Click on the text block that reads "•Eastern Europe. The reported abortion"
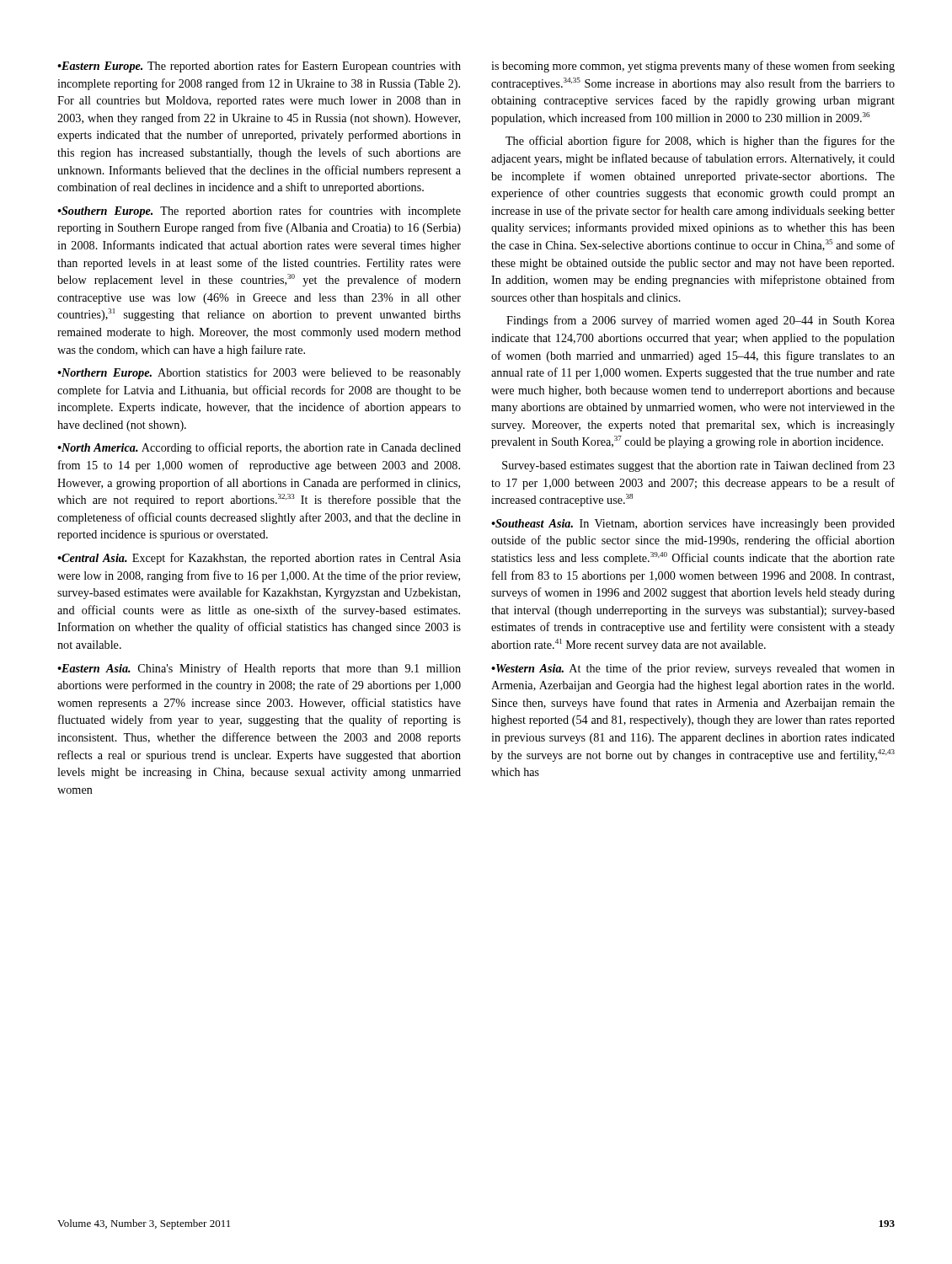 (259, 127)
